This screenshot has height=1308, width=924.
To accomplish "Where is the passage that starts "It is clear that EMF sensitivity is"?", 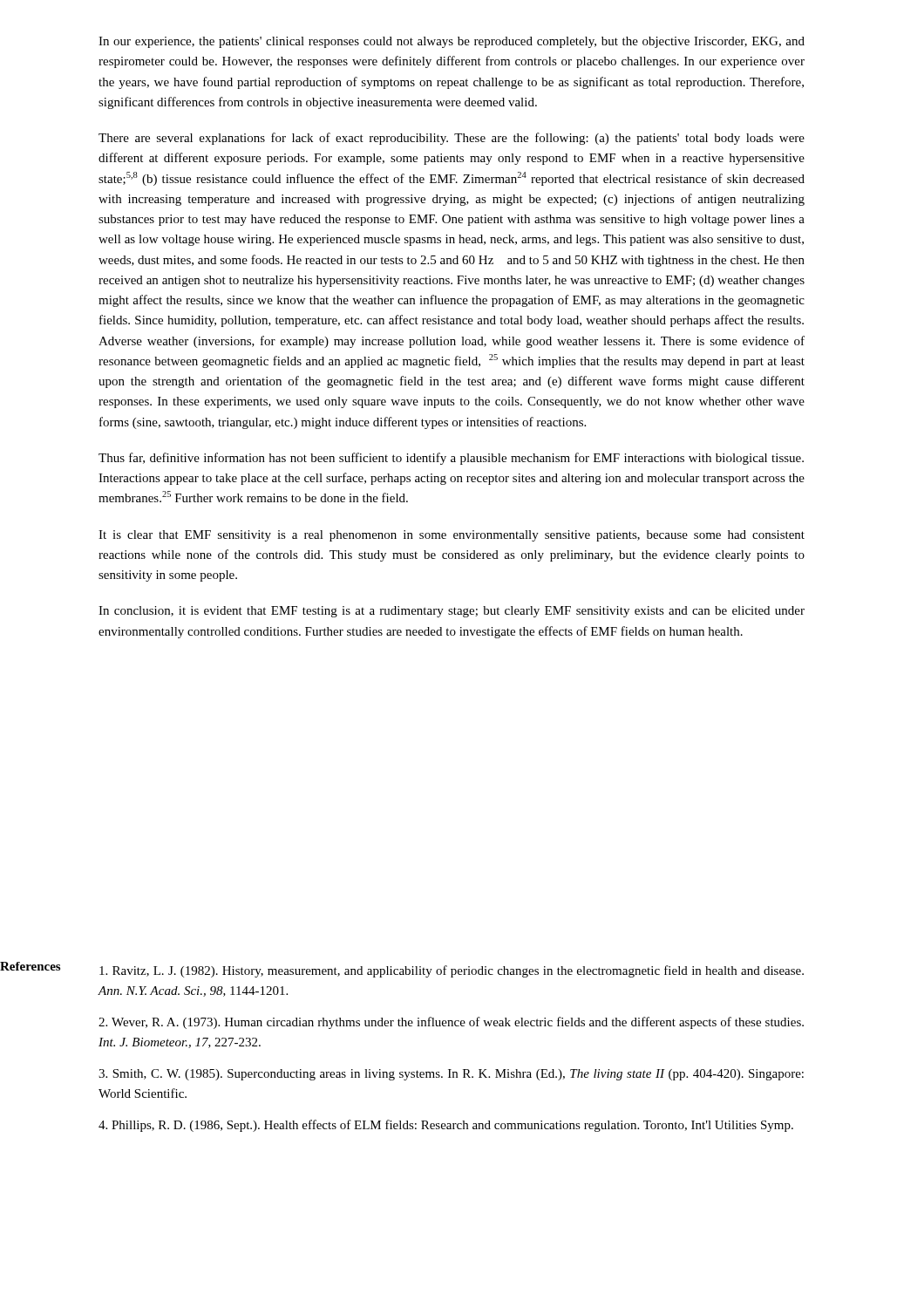I will [x=452, y=554].
